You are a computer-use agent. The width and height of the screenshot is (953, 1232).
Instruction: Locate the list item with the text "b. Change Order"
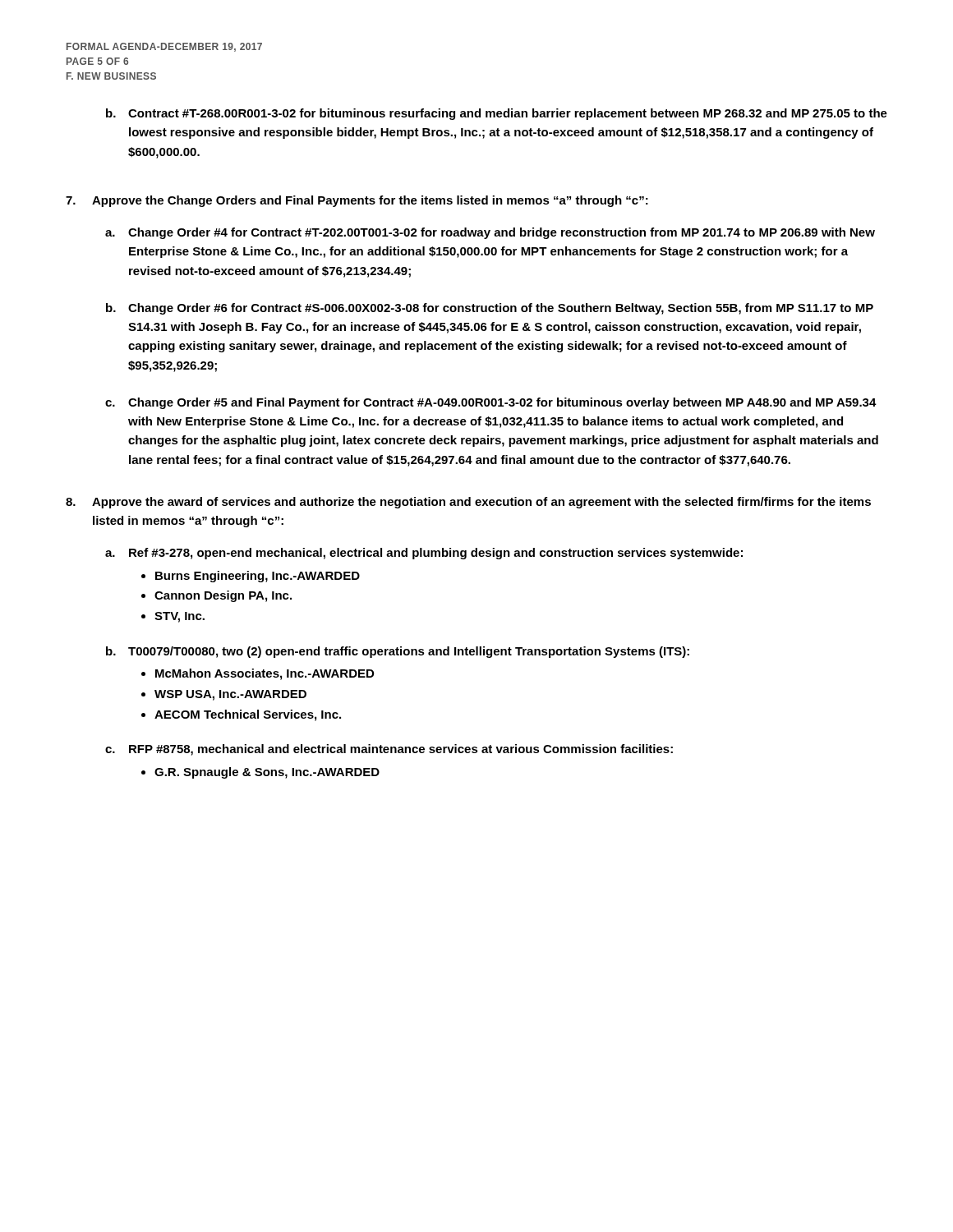point(496,336)
